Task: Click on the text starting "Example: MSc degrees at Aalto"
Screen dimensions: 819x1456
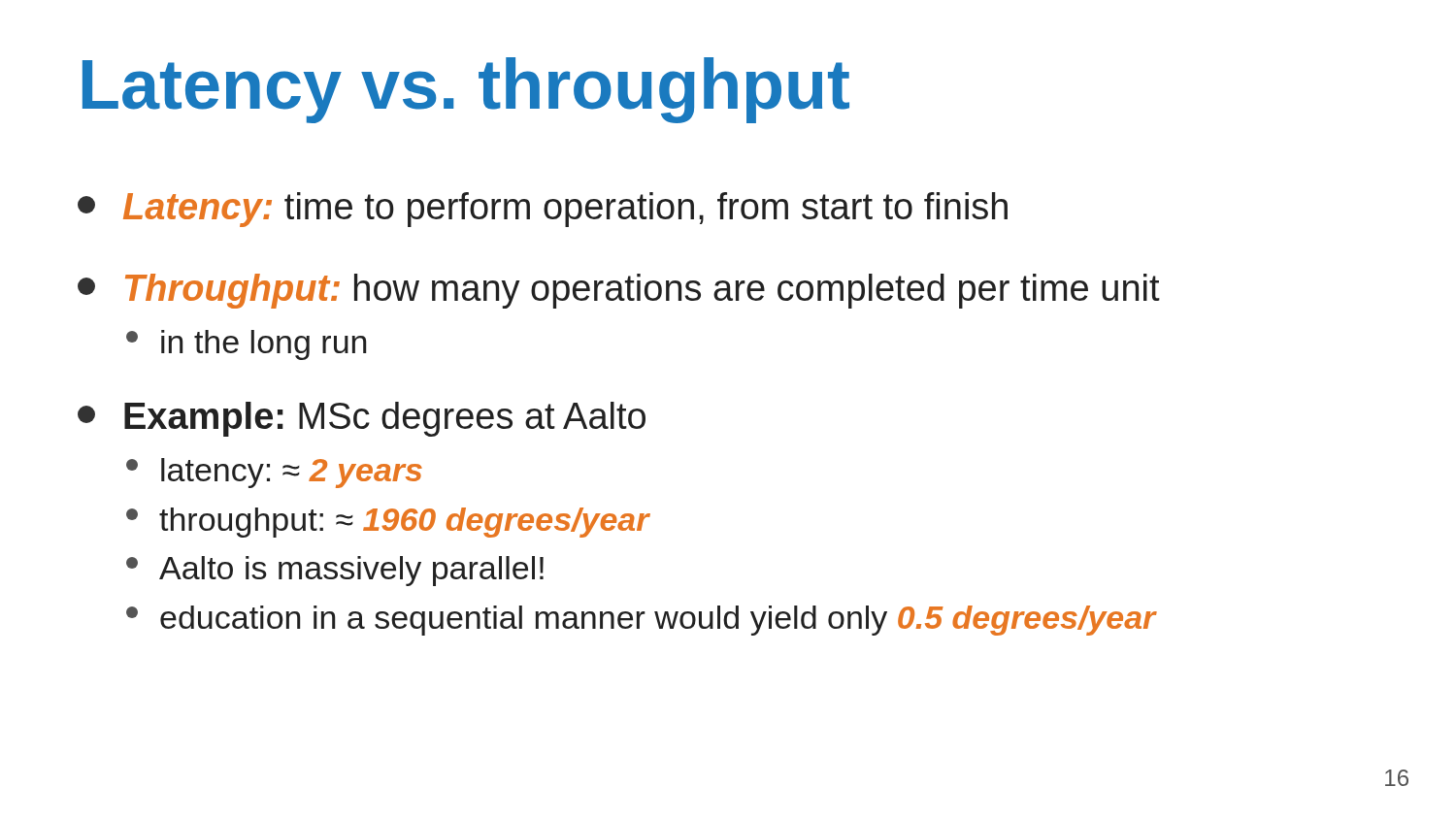Action: [x=362, y=417]
